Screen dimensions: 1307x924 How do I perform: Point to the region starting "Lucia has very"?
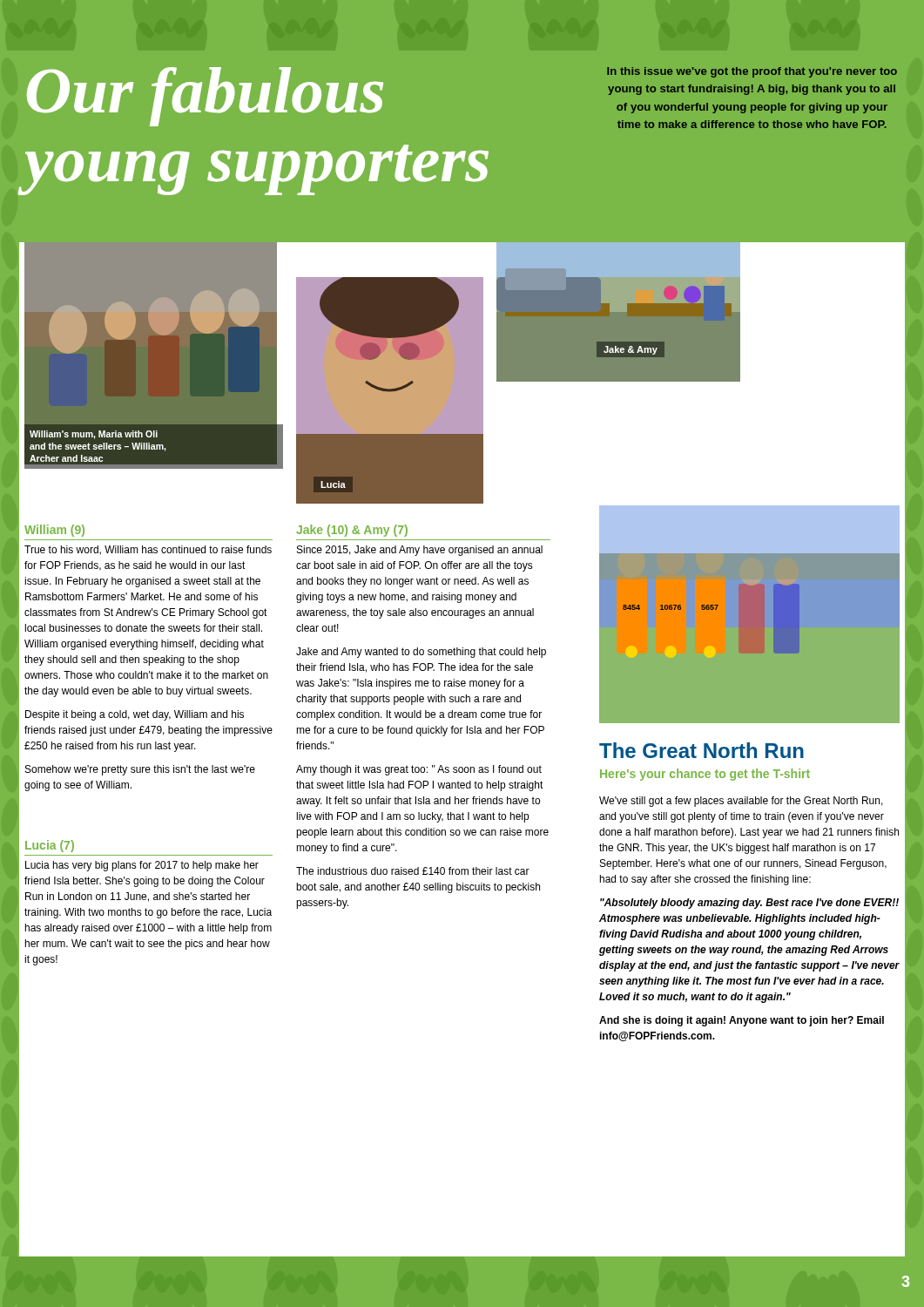click(148, 912)
